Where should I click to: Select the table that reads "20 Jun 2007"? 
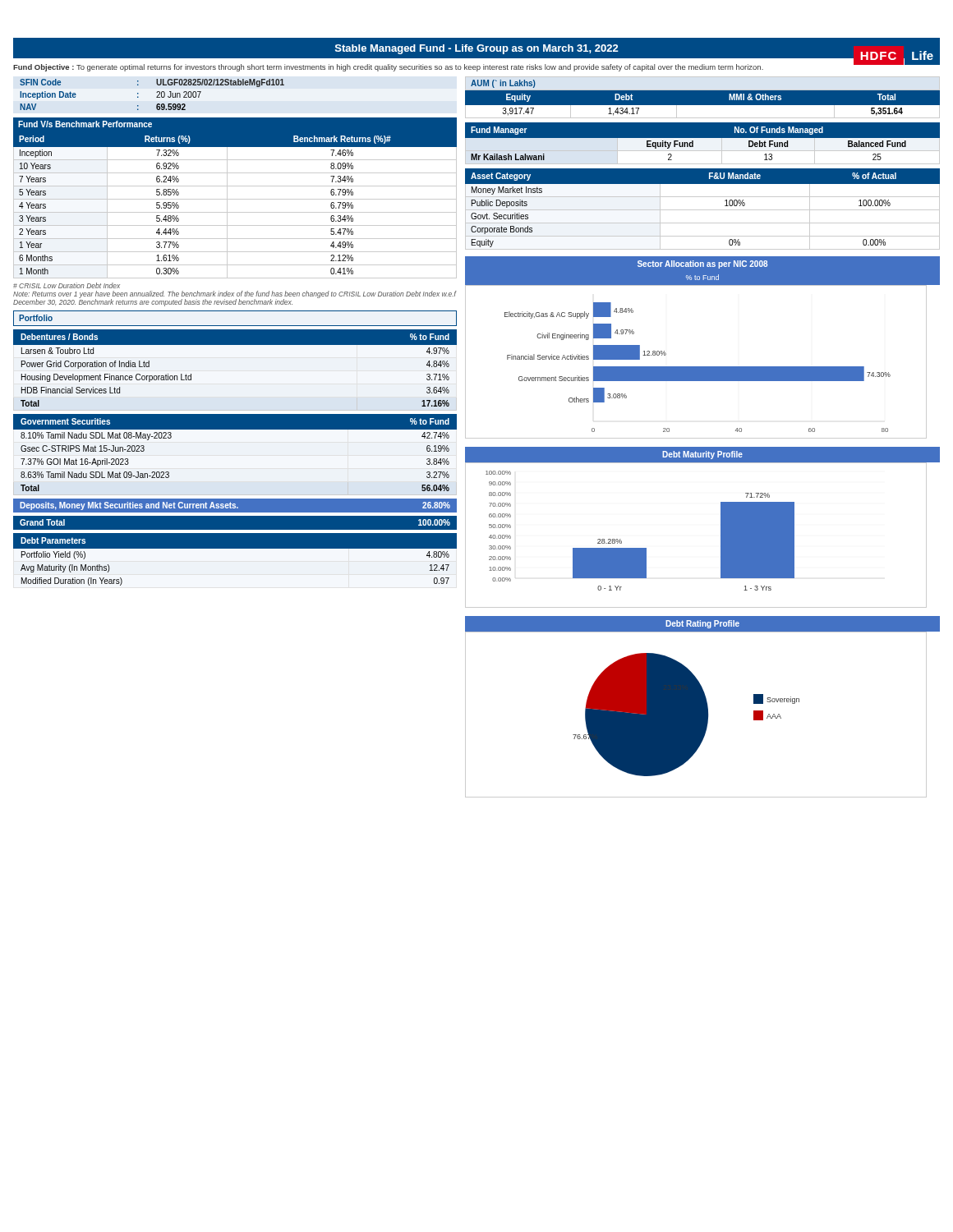pos(235,95)
